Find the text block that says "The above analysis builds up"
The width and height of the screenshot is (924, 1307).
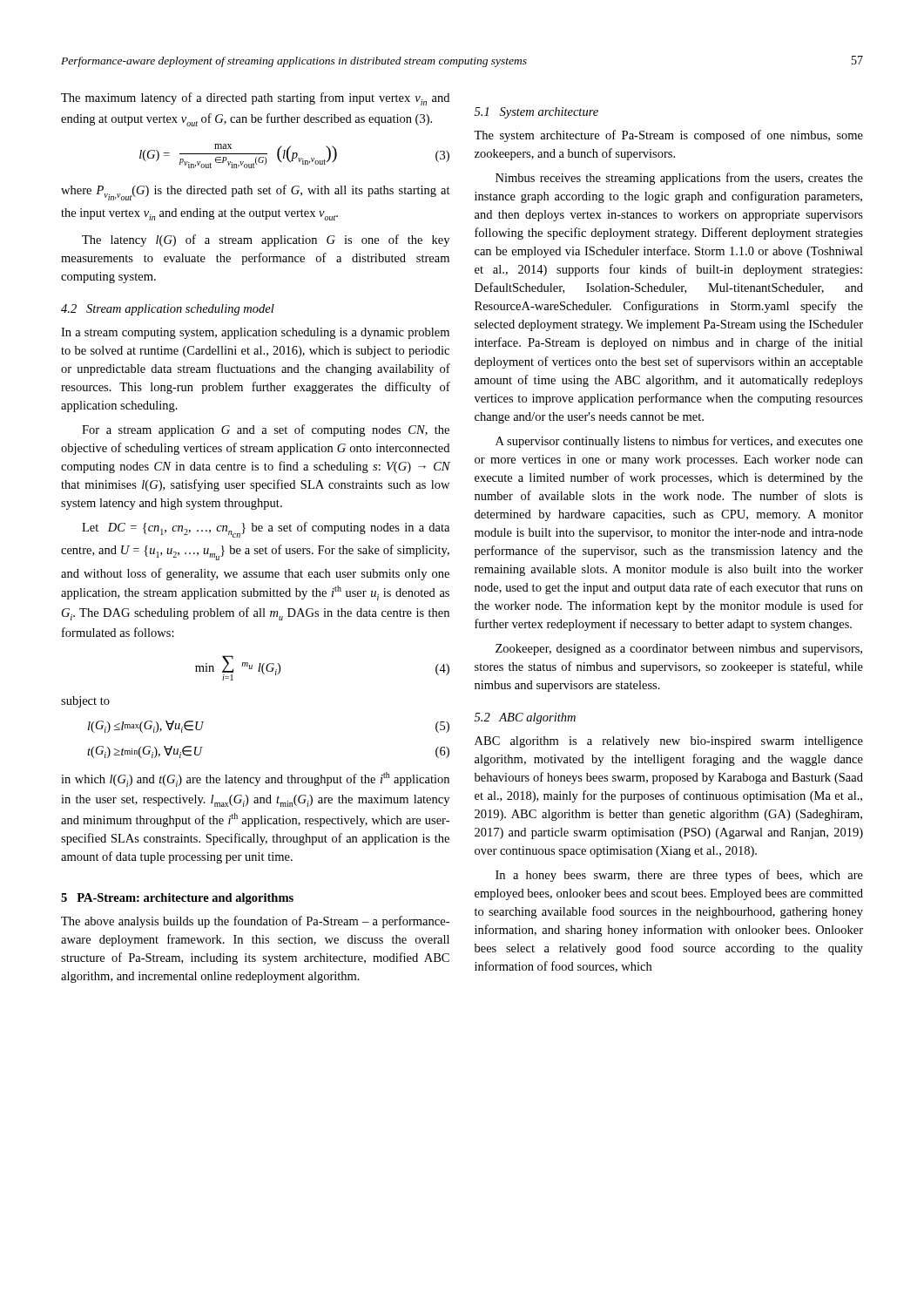tap(255, 949)
